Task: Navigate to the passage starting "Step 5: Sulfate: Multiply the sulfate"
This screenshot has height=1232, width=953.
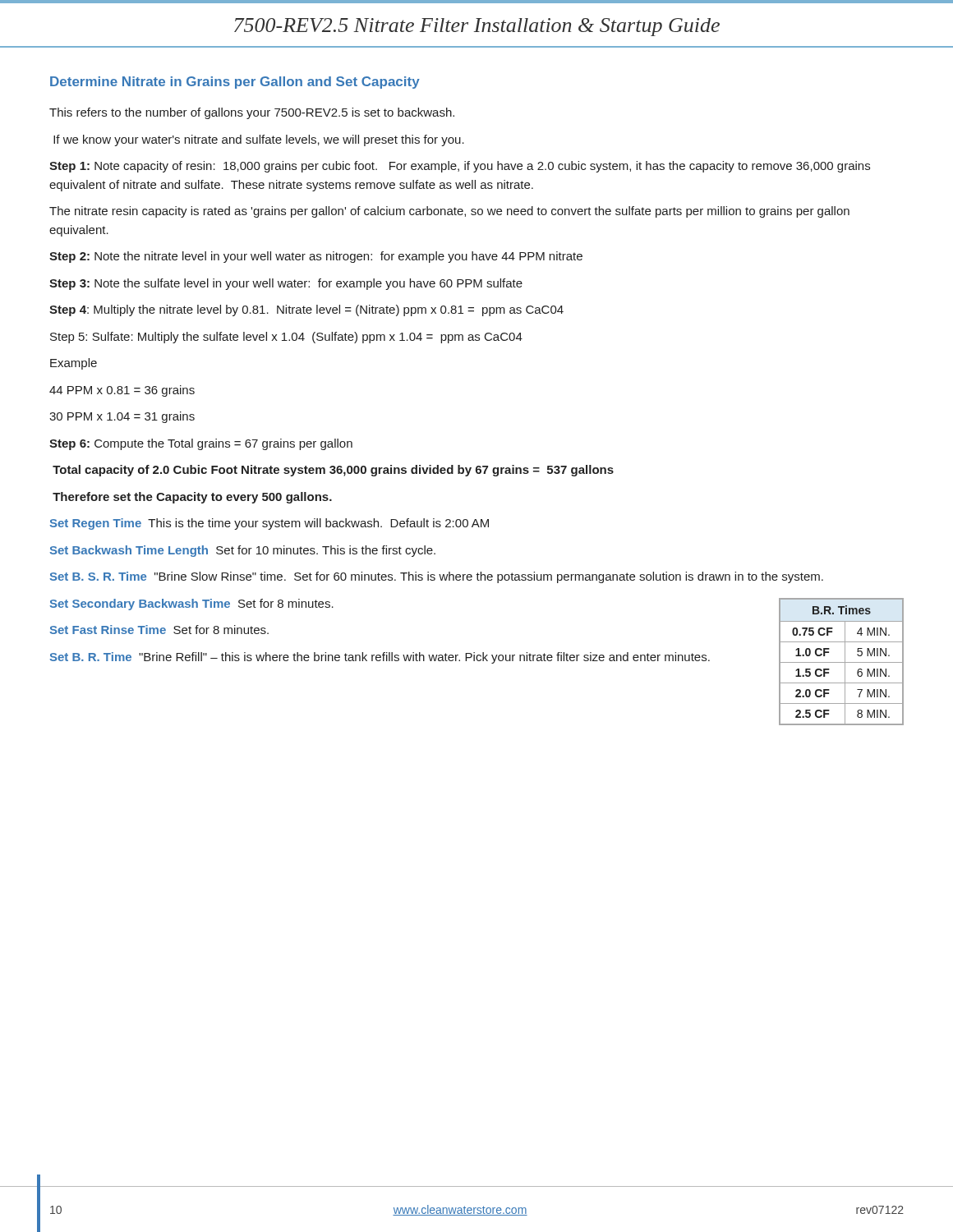Action: [286, 336]
